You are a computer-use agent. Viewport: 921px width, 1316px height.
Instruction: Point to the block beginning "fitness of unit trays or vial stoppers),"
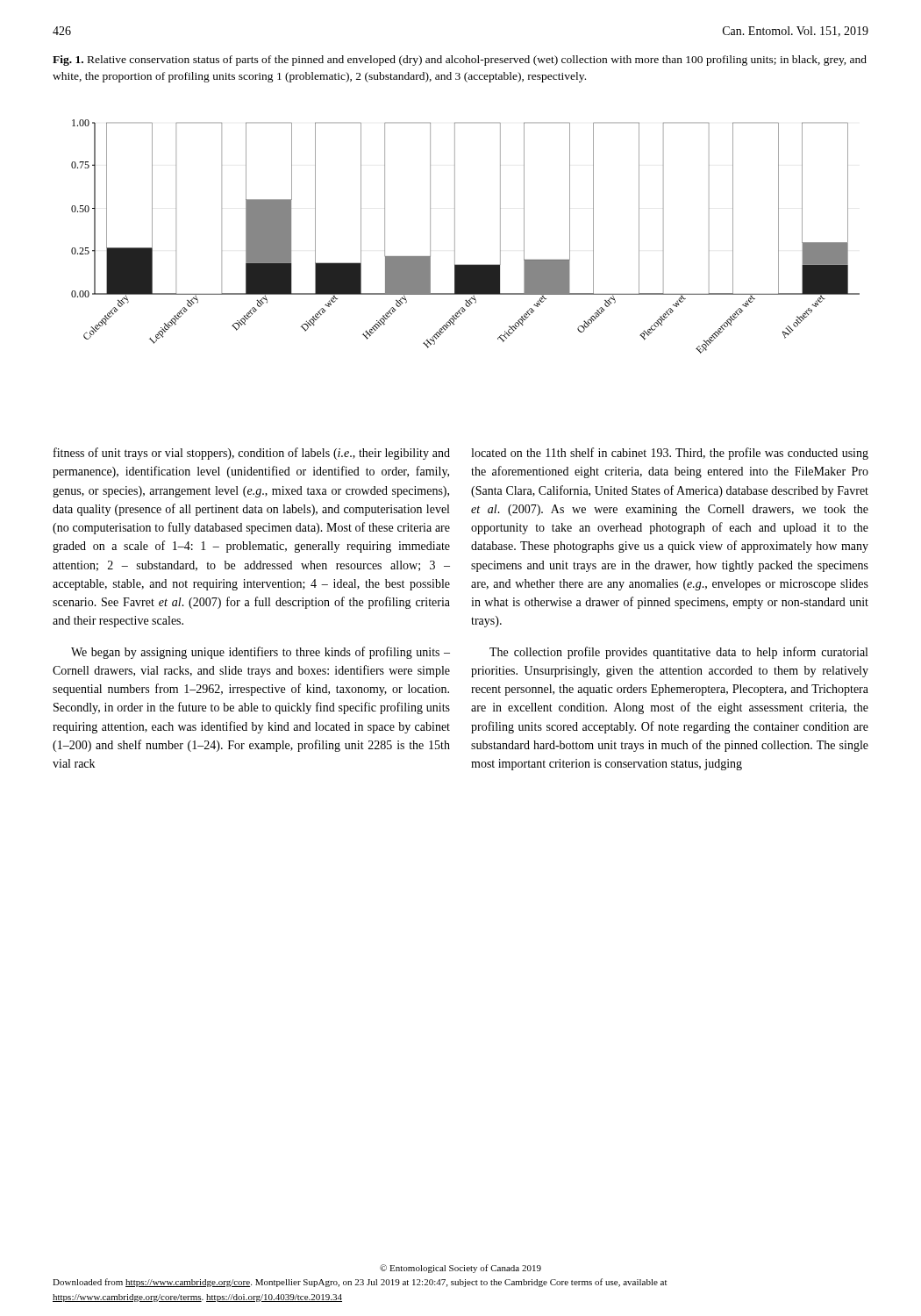[x=251, y=609]
